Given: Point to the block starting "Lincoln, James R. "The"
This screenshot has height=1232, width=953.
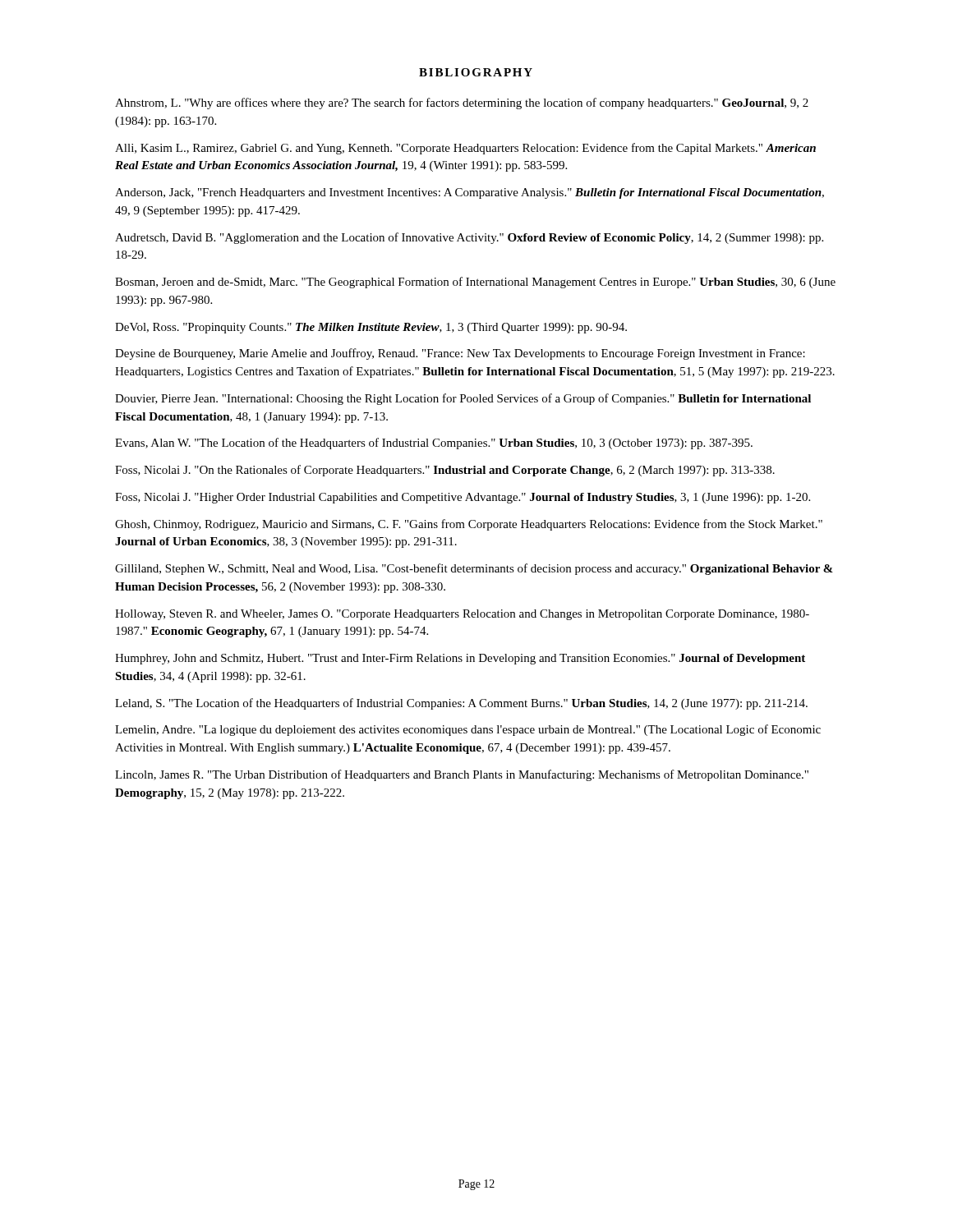Looking at the screenshot, I should point(462,783).
